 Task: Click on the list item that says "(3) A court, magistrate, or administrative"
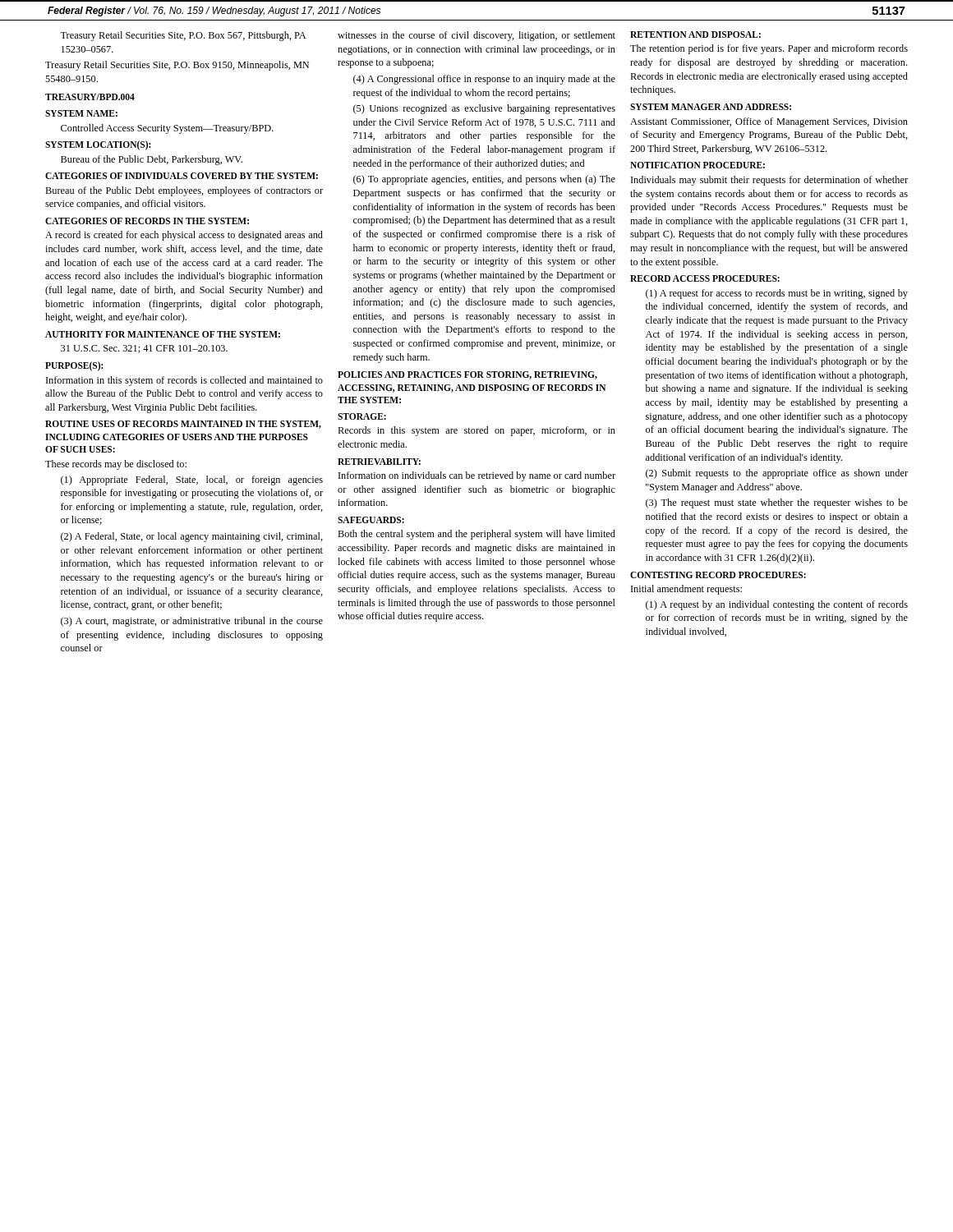pos(192,635)
